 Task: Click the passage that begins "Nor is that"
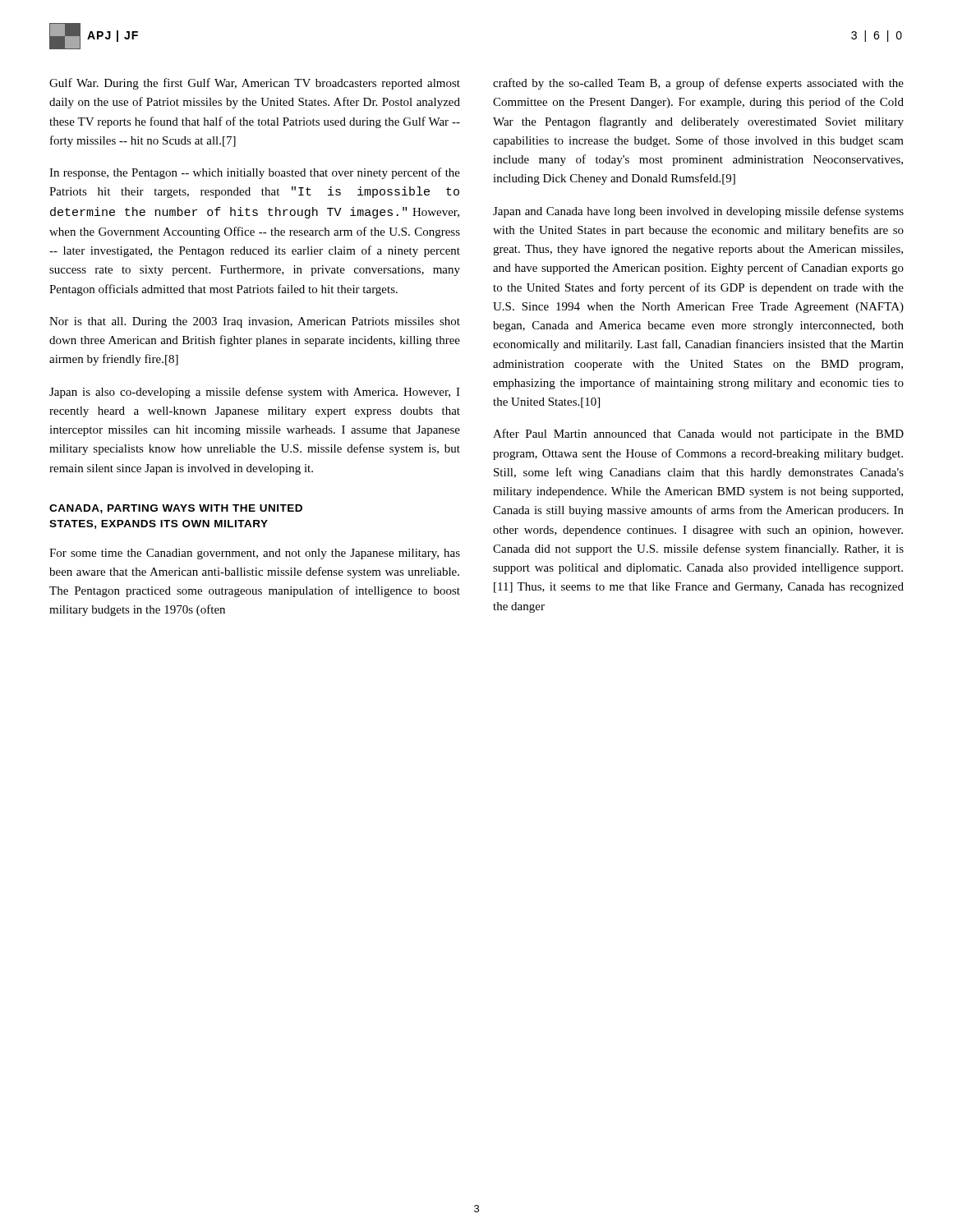(255, 341)
